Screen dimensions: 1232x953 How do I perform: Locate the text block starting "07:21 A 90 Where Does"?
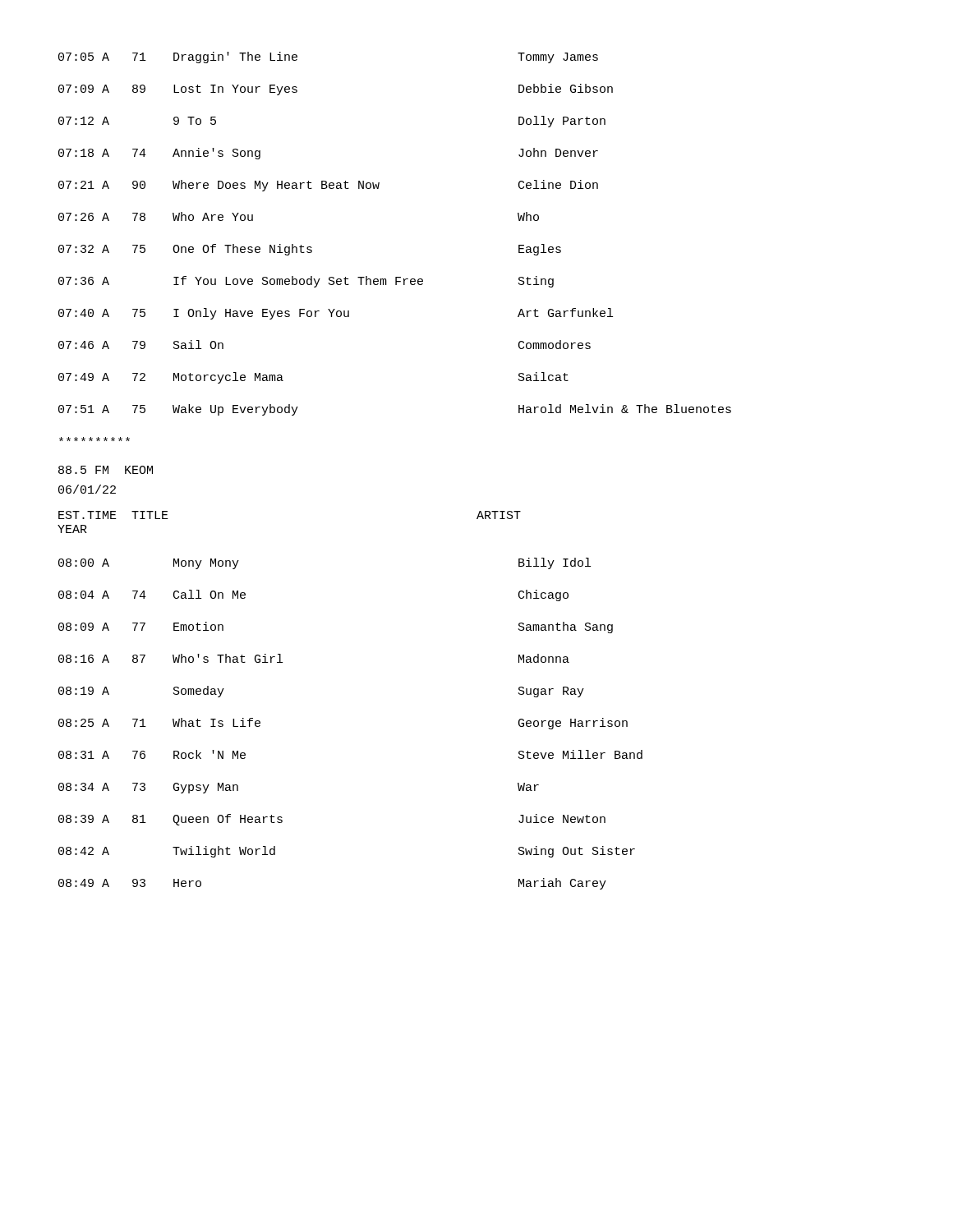point(328,186)
